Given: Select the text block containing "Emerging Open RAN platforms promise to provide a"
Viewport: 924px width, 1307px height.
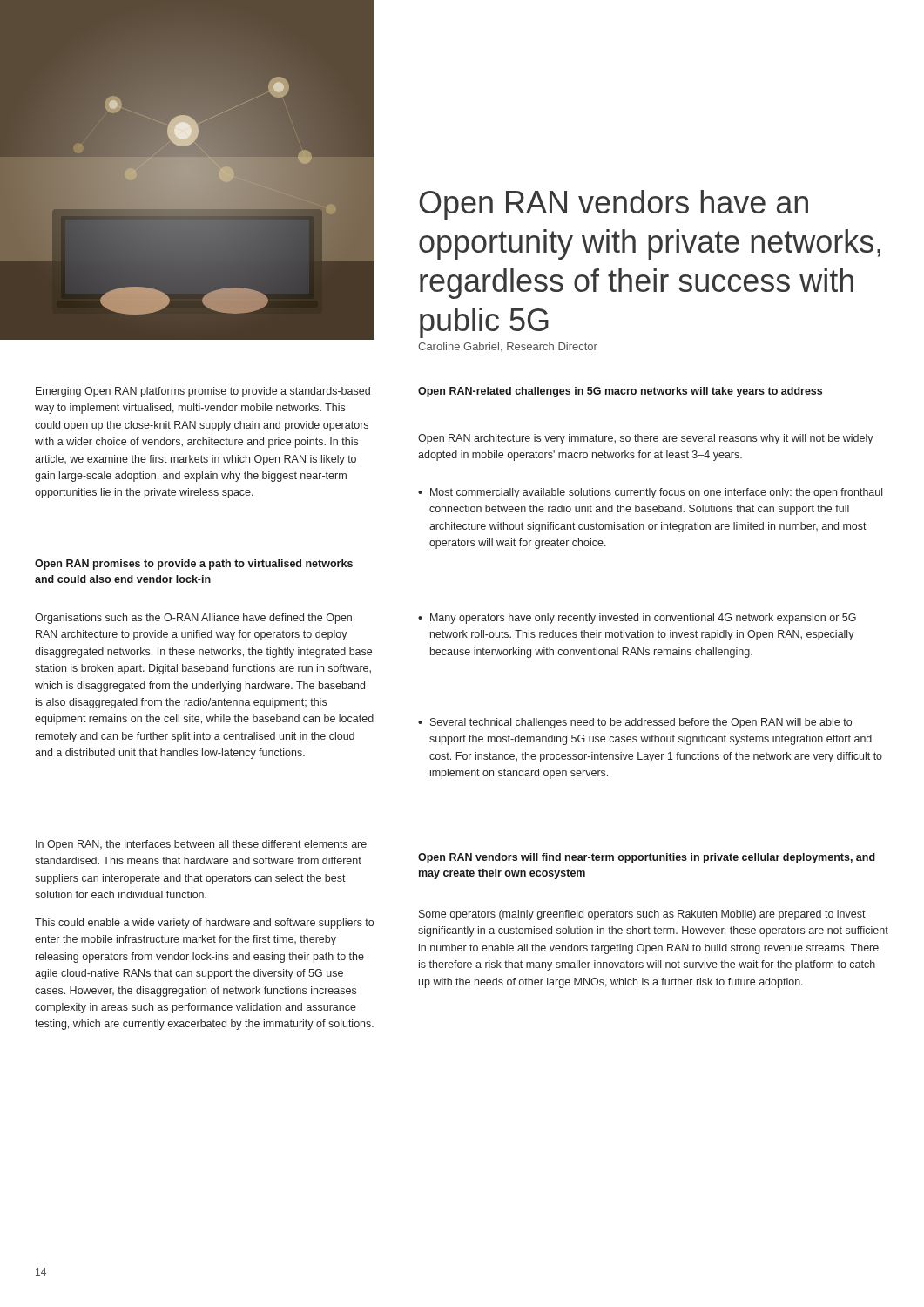Looking at the screenshot, I should click(x=205, y=442).
